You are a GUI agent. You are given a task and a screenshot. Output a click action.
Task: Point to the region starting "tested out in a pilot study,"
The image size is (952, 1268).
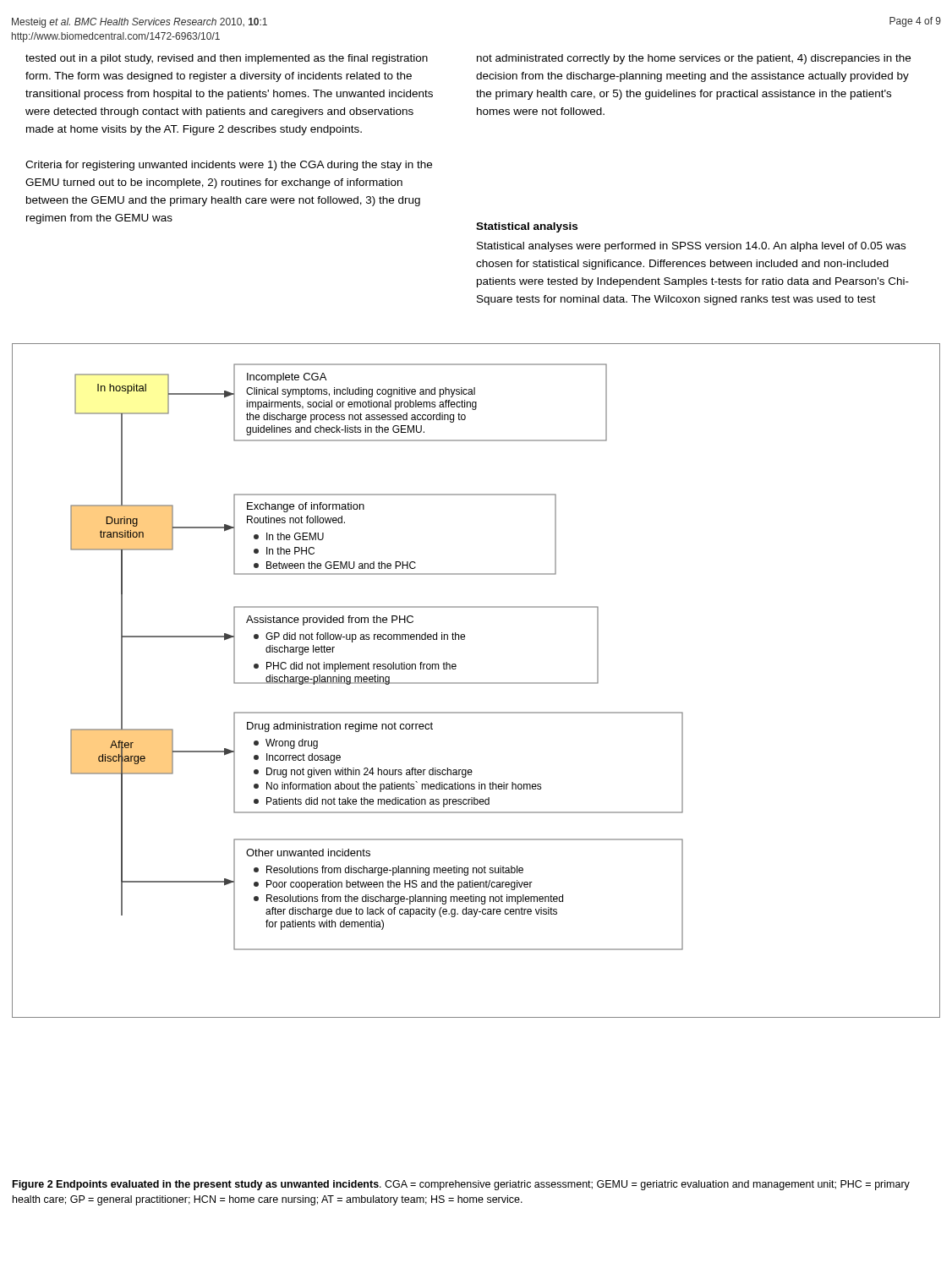(x=229, y=138)
